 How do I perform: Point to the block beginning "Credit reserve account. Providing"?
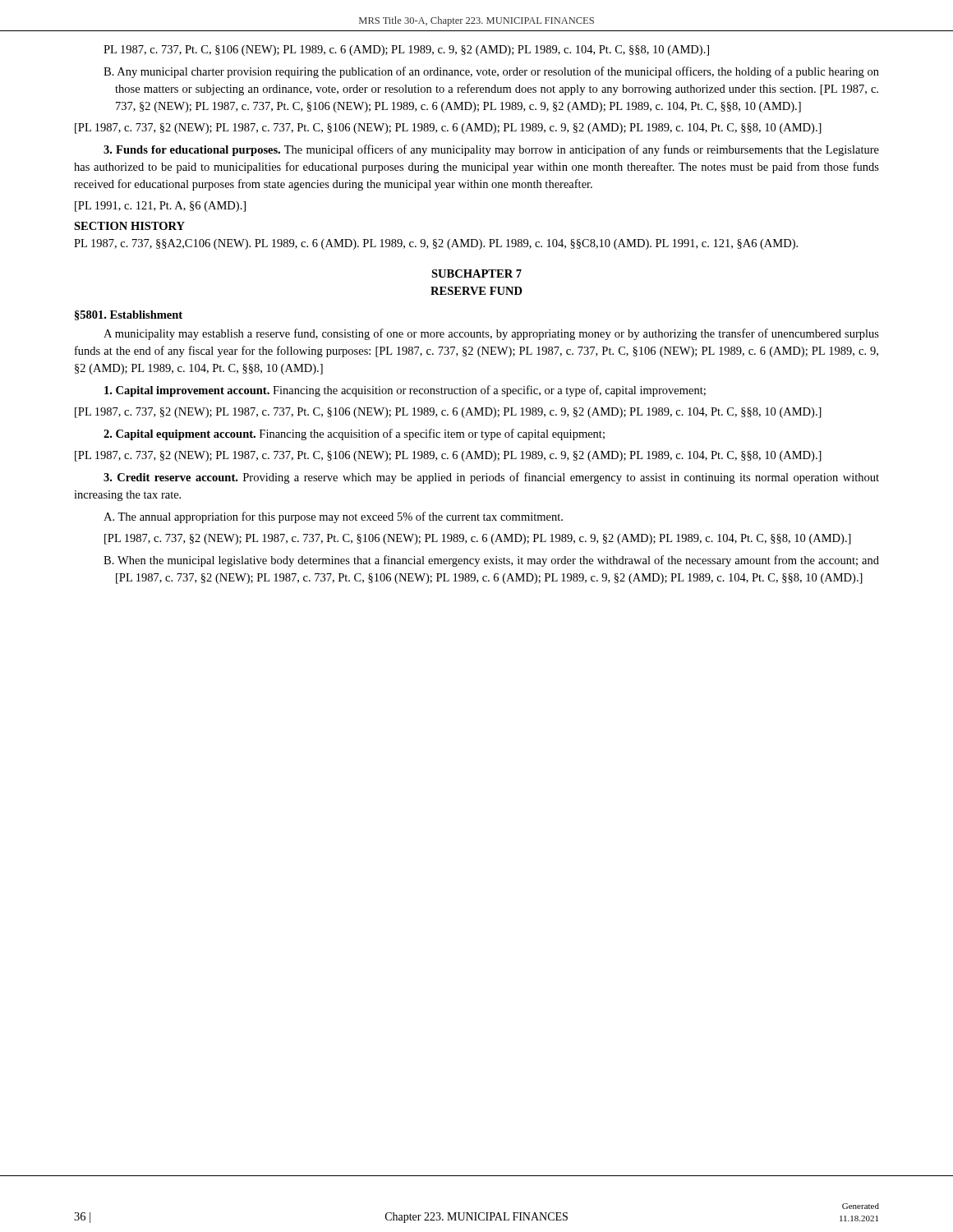pos(476,486)
